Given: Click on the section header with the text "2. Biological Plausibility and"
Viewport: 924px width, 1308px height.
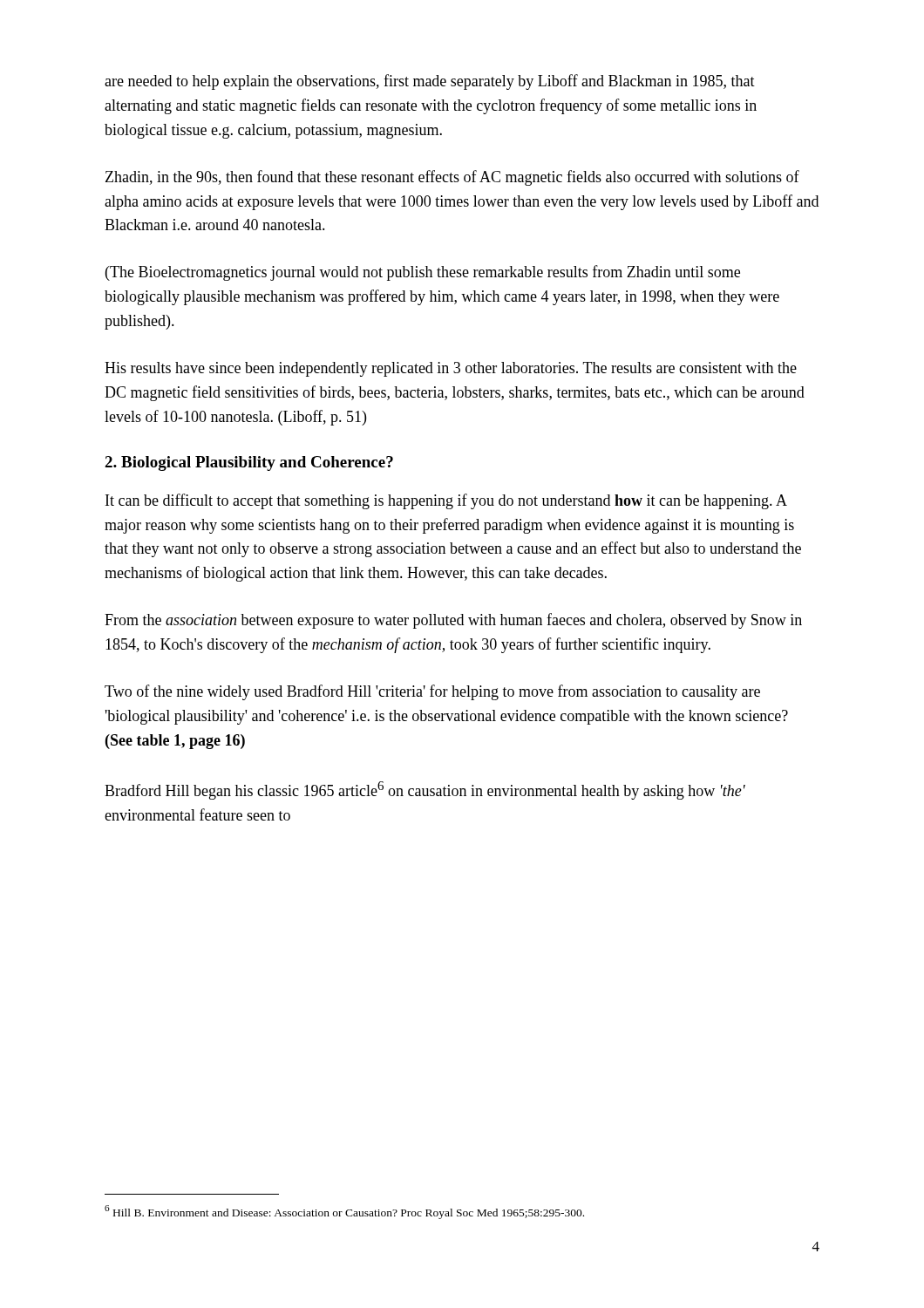Looking at the screenshot, I should coord(249,461).
